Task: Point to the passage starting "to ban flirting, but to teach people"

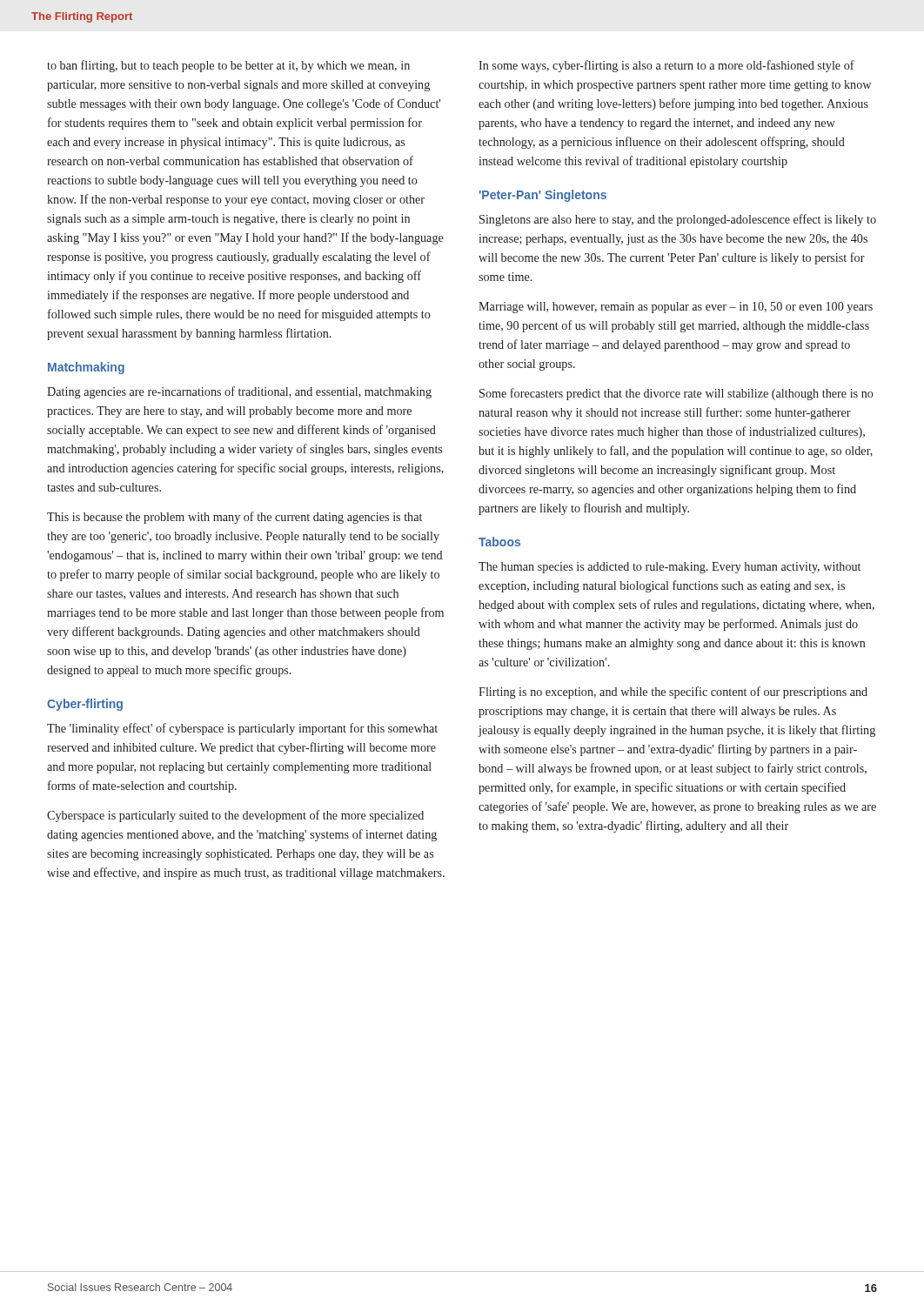Action: pos(245,199)
